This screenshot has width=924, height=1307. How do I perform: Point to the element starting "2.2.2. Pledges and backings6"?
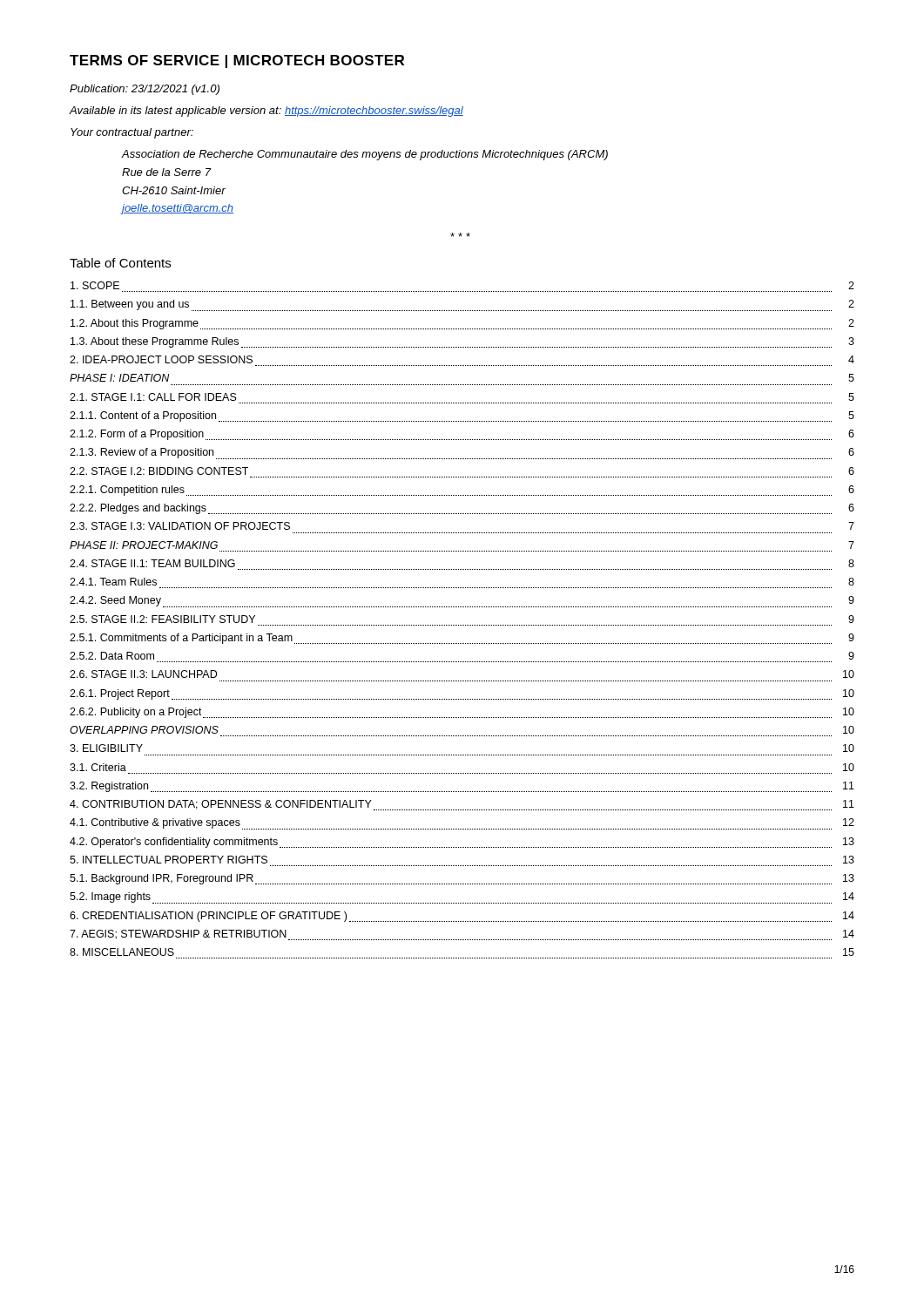coord(462,509)
